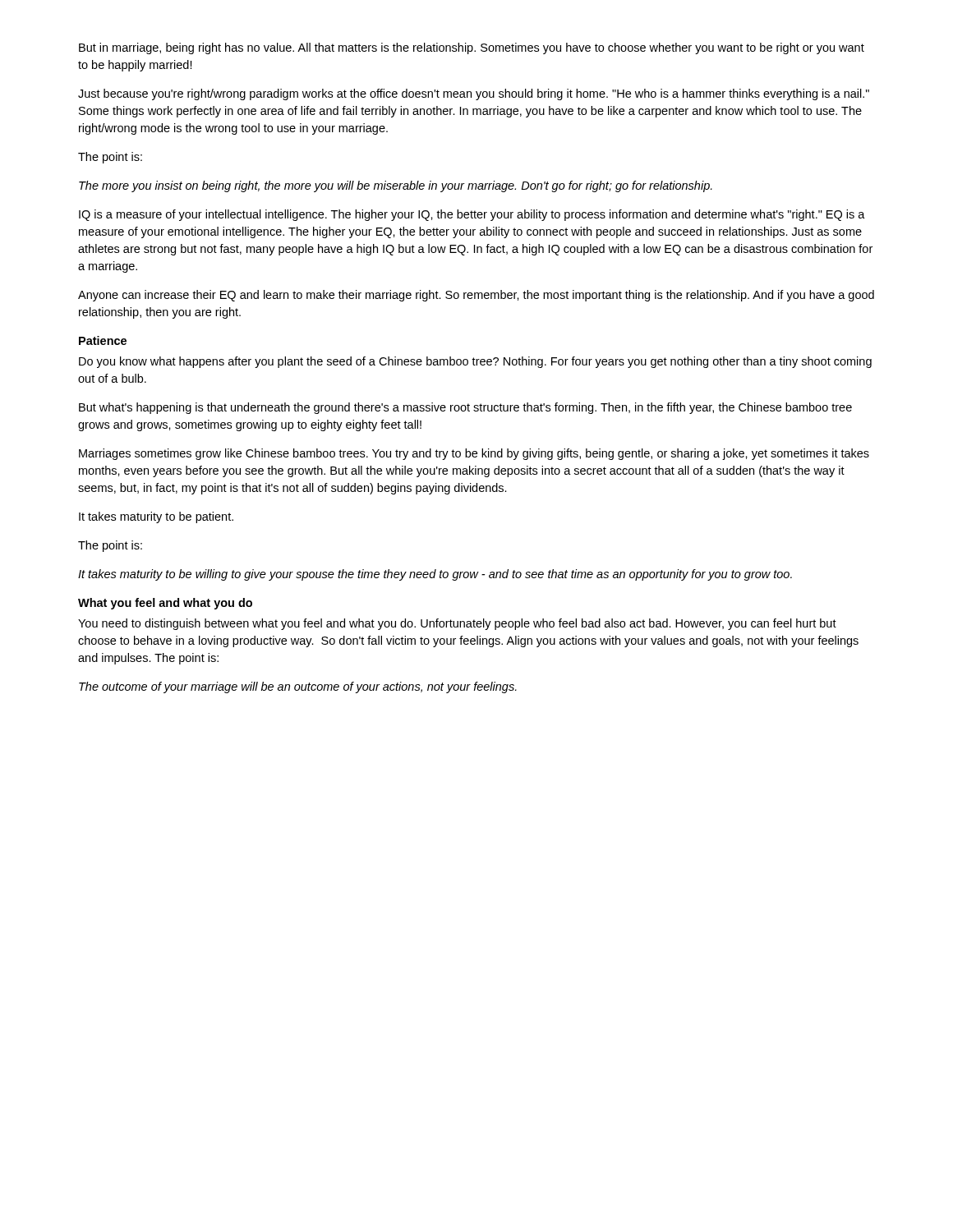Click on the text block that reads "Anyone can increase"
Screen dimensions: 1232x953
[x=476, y=304]
